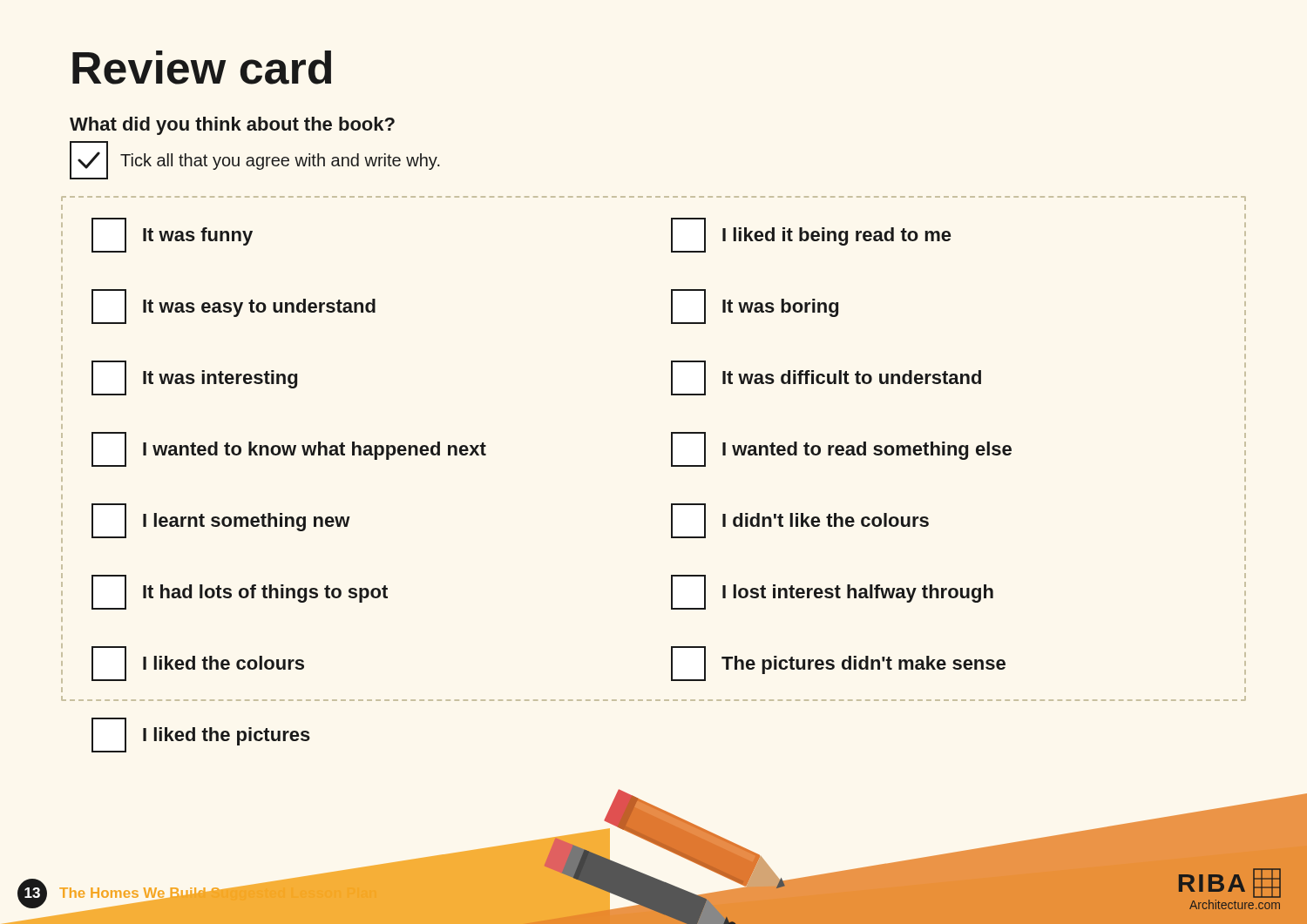Image resolution: width=1307 pixels, height=924 pixels.
Task: Select the list item that reads "I liked it being read to me"
Action: 811,235
